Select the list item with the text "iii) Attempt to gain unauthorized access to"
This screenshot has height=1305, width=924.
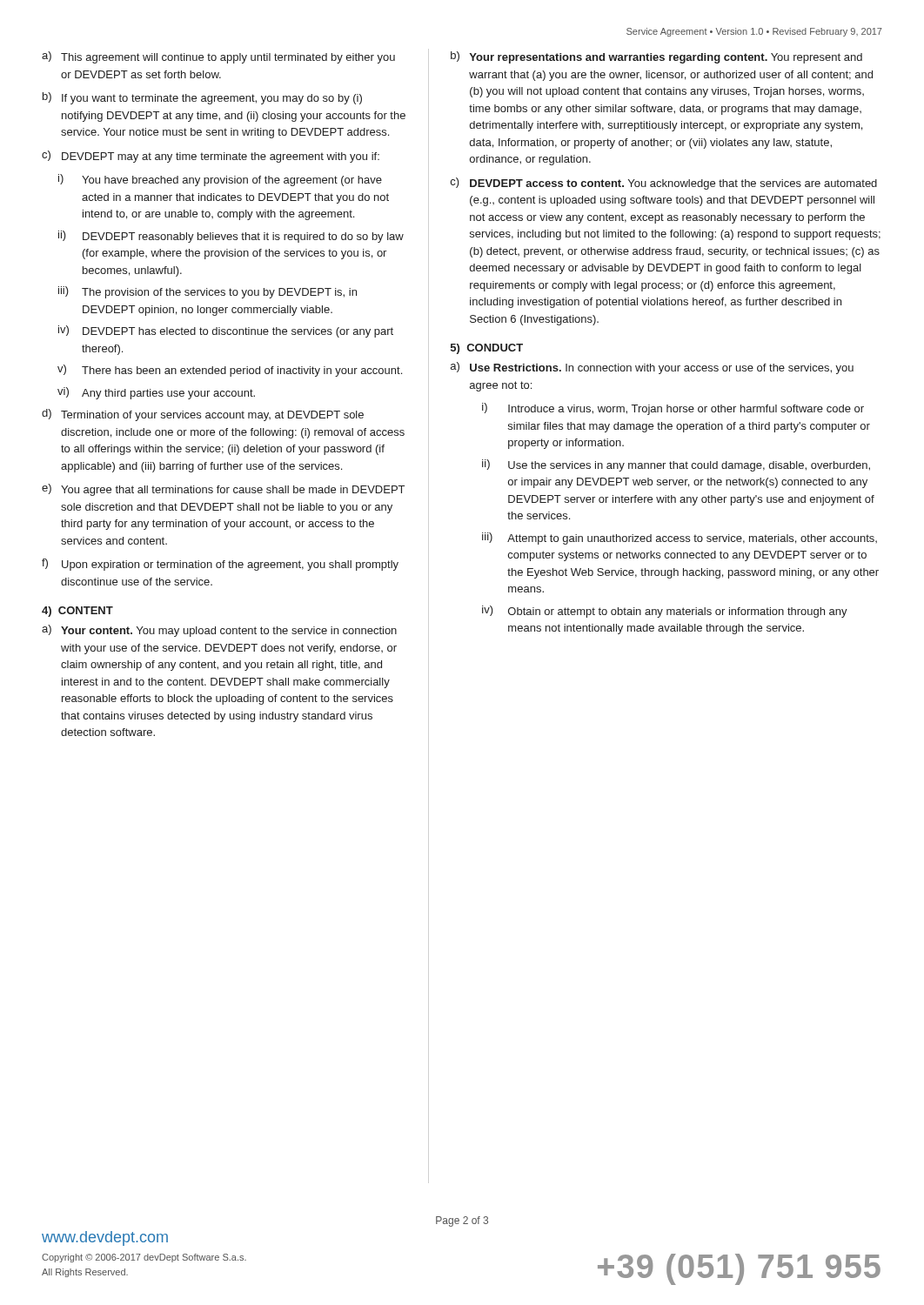click(x=682, y=563)
